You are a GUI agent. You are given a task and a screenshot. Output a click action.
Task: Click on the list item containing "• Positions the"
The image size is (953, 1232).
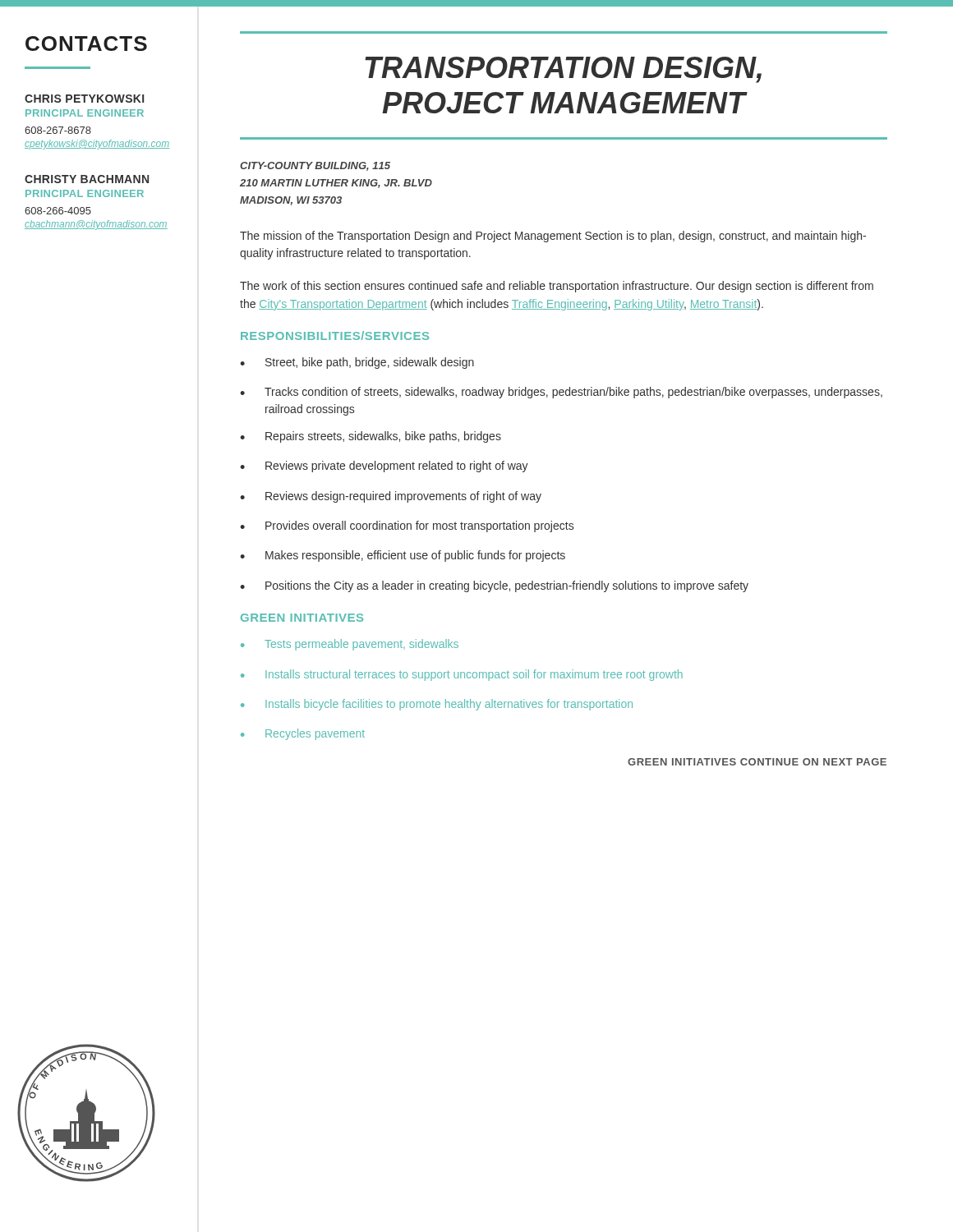click(564, 587)
